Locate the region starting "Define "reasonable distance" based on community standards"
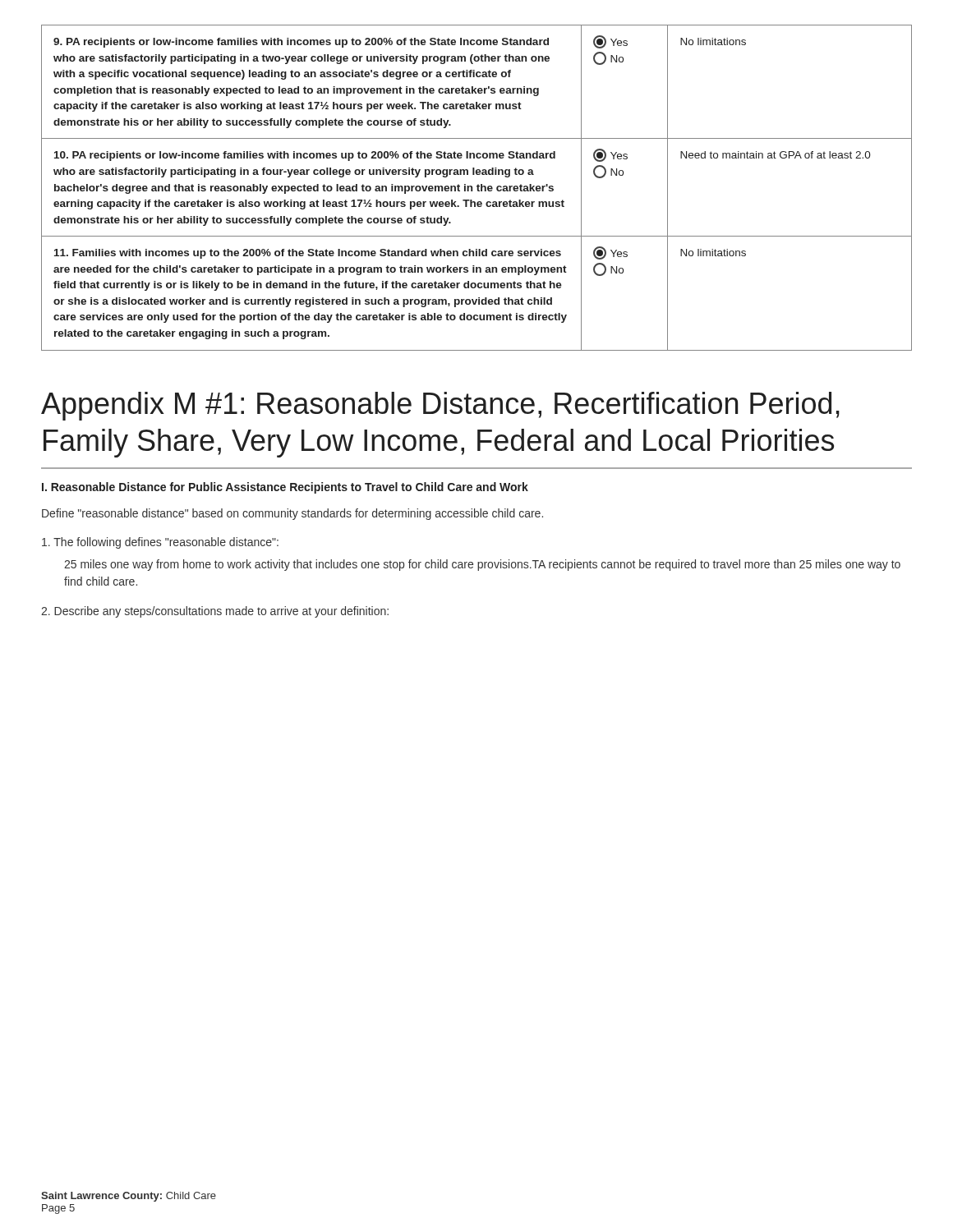 [476, 513]
